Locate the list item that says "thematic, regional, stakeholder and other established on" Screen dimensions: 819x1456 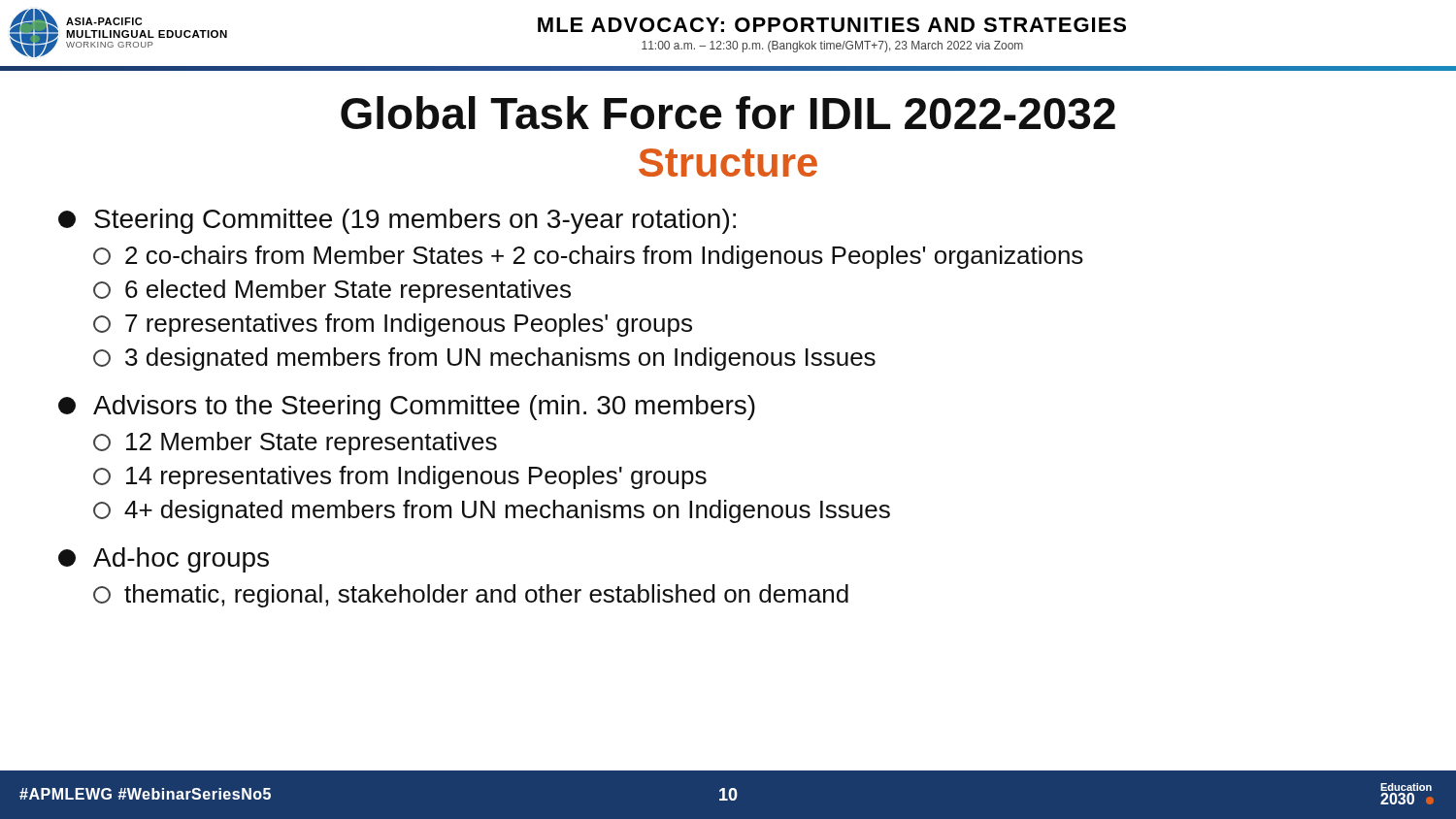pyautogui.click(x=471, y=594)
